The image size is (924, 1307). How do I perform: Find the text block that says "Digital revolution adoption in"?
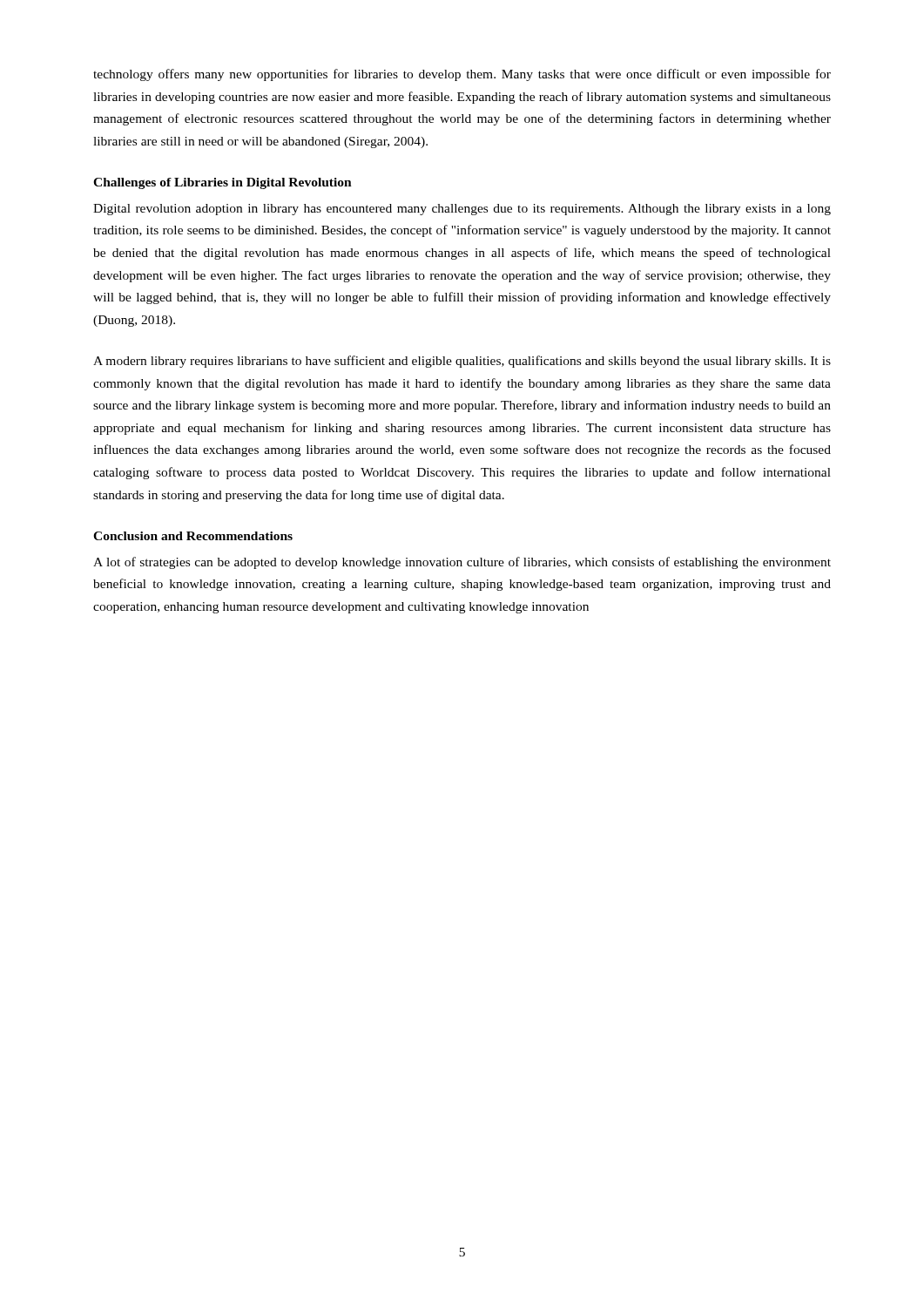462,263
